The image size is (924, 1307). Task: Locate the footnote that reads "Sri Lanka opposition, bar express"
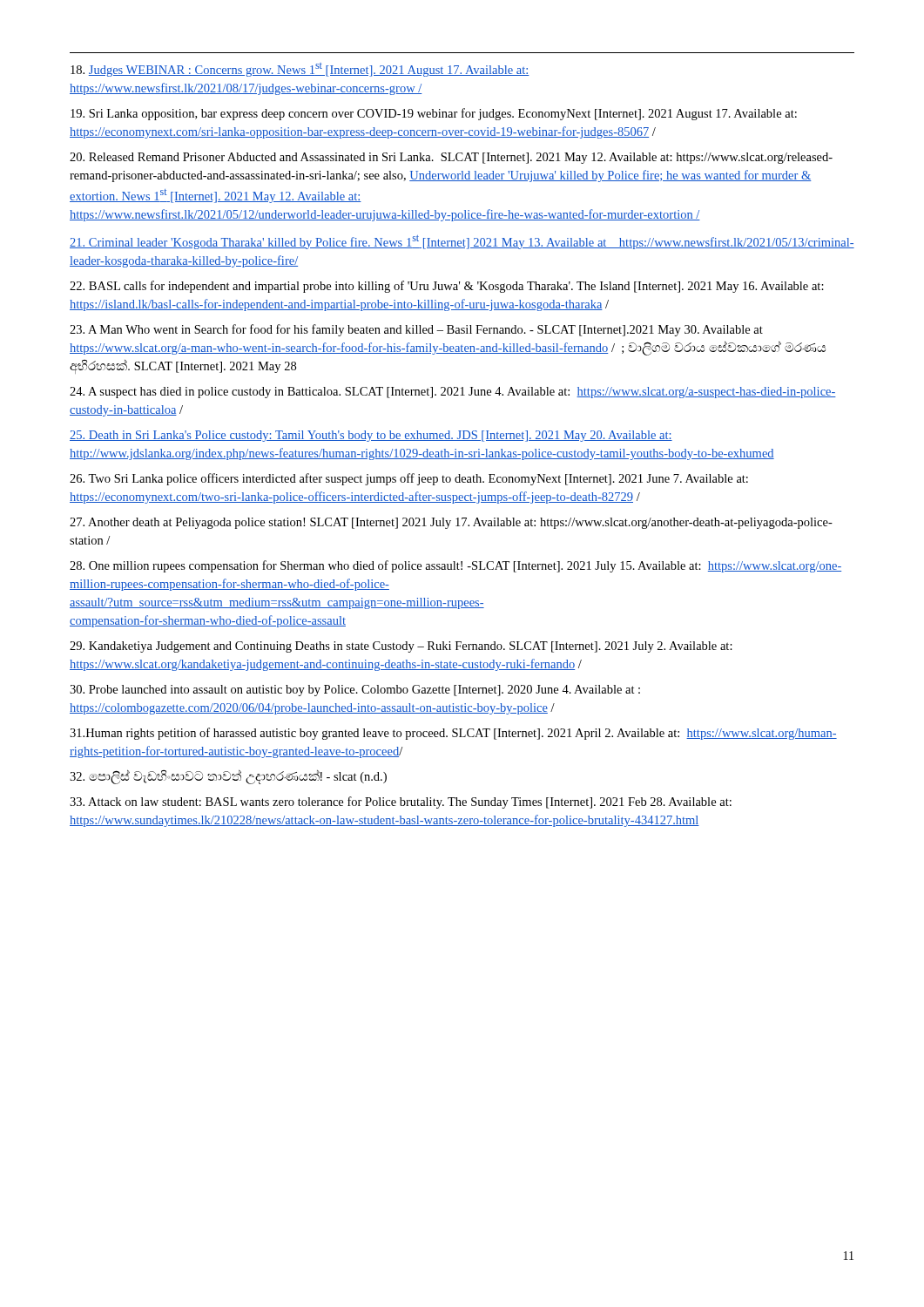tap(462, 123)
